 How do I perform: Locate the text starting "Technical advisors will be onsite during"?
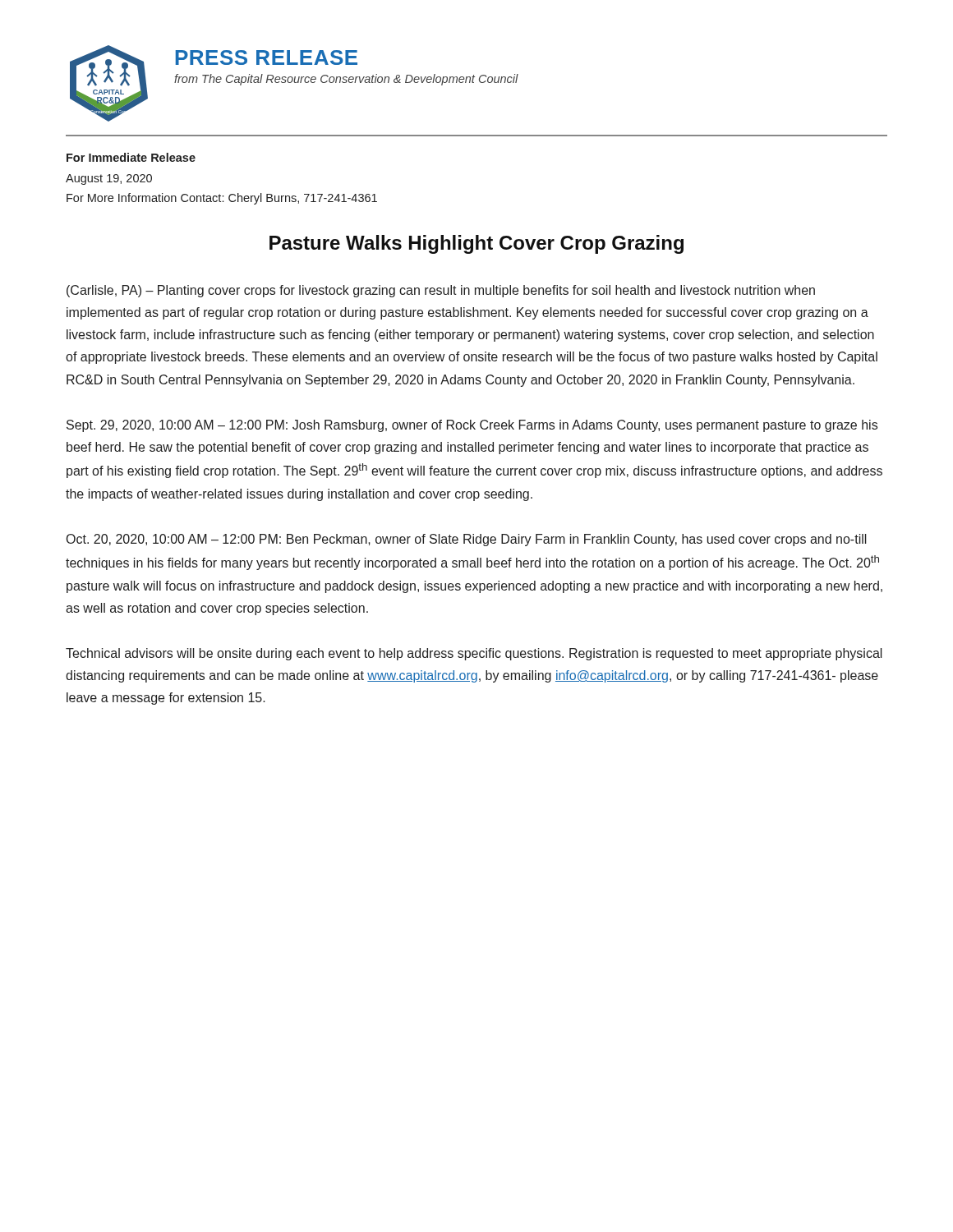(x=474, y=676)
